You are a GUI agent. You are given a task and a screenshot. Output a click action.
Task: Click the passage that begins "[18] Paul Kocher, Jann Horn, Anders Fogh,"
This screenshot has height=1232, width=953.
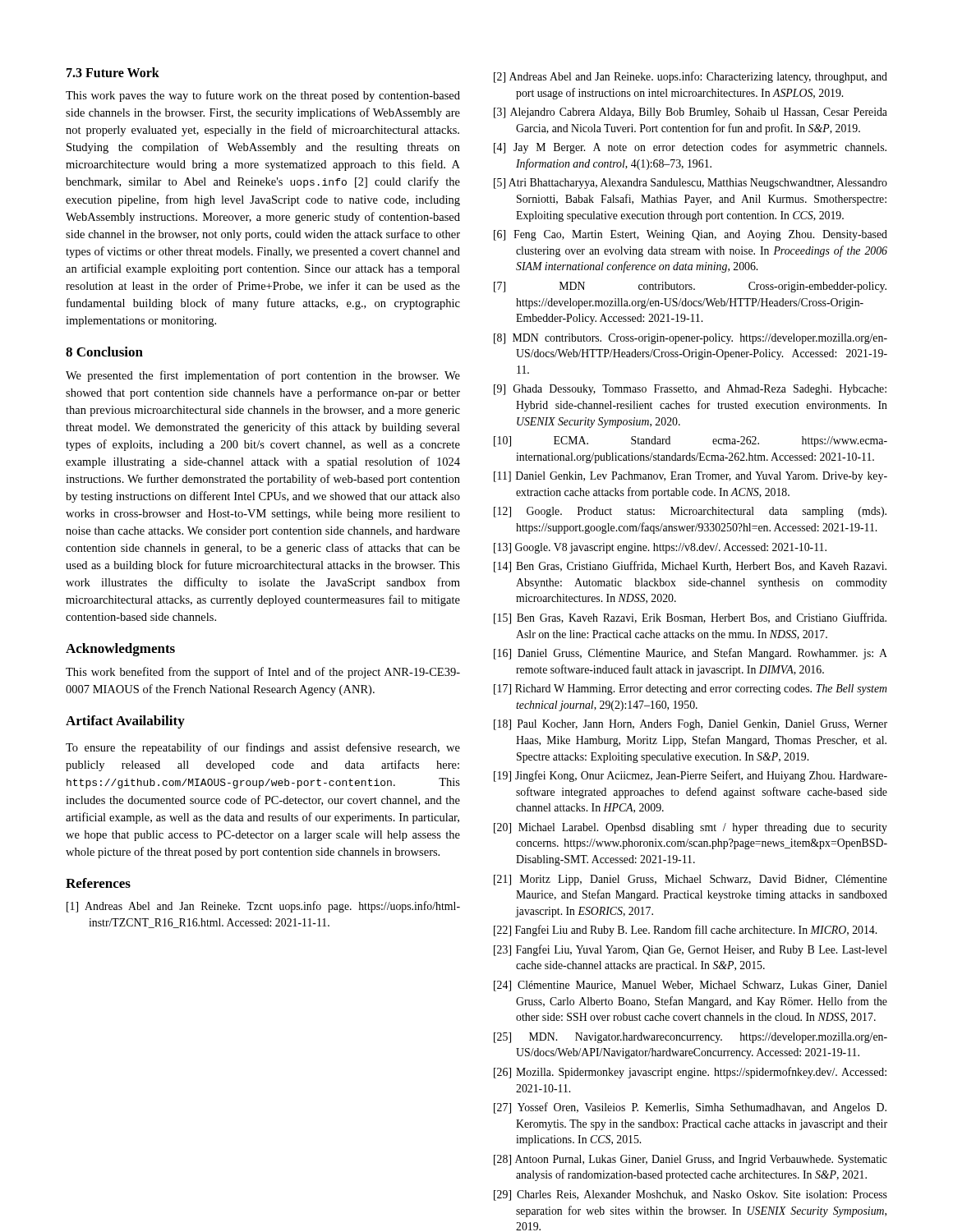(690, 740)
